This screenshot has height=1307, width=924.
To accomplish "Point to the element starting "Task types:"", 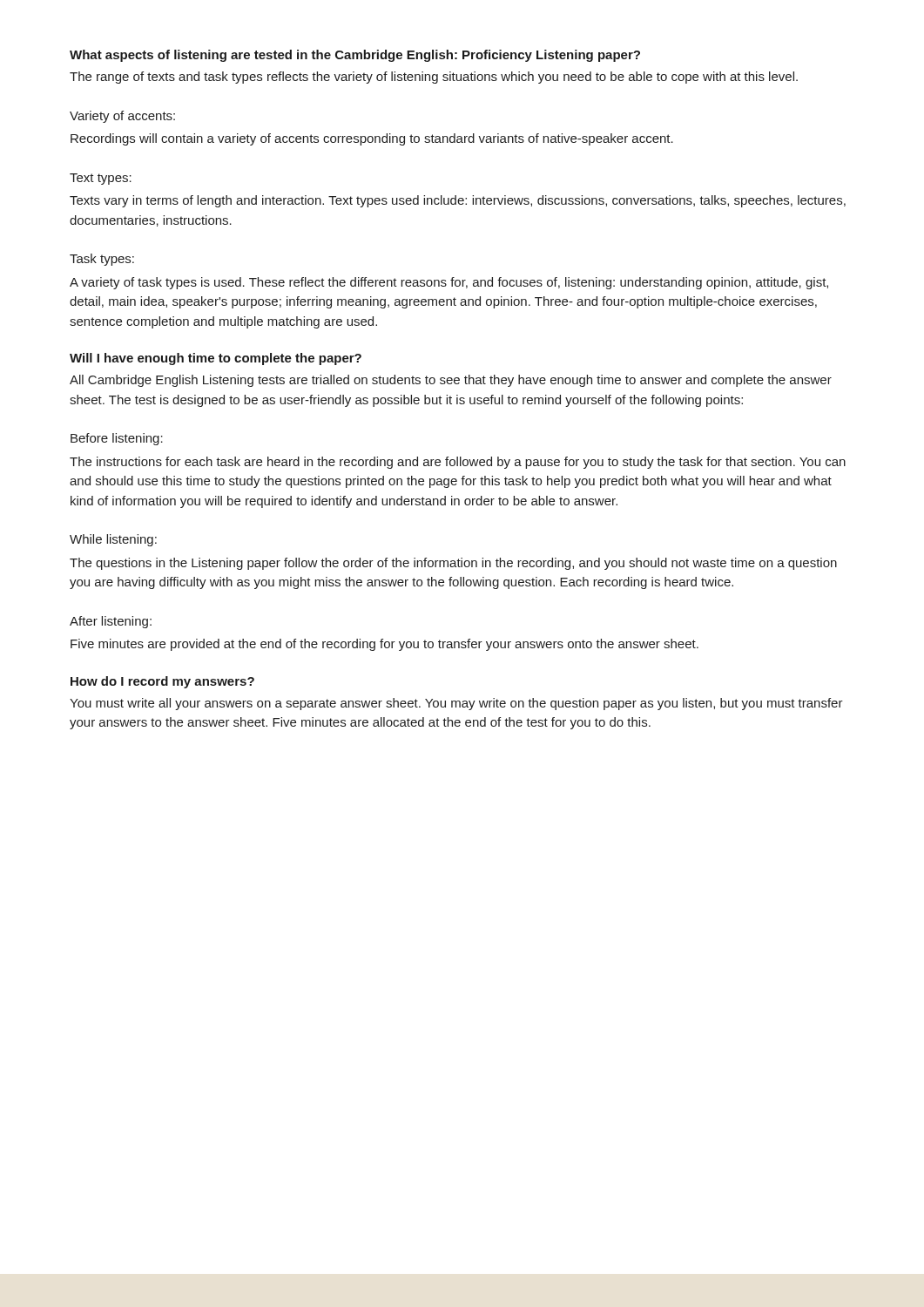I will (x=102, y=258).
